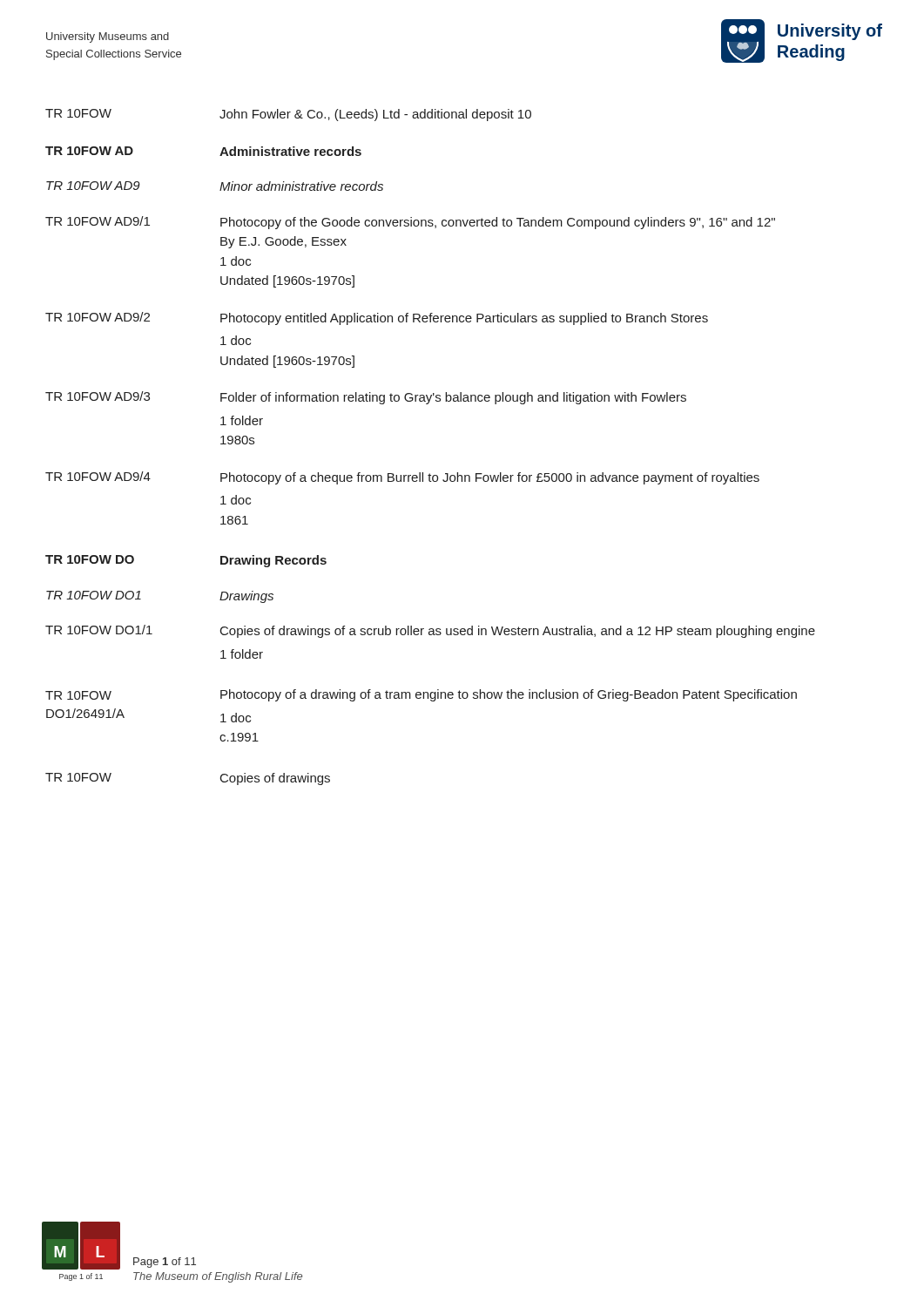Viewport: 924px width, 1307px height.
Task: Locate the text block starting "TR 10FOW AD9/4 Photocopy"
Action: pyautogui.click(x=402, y=478)
